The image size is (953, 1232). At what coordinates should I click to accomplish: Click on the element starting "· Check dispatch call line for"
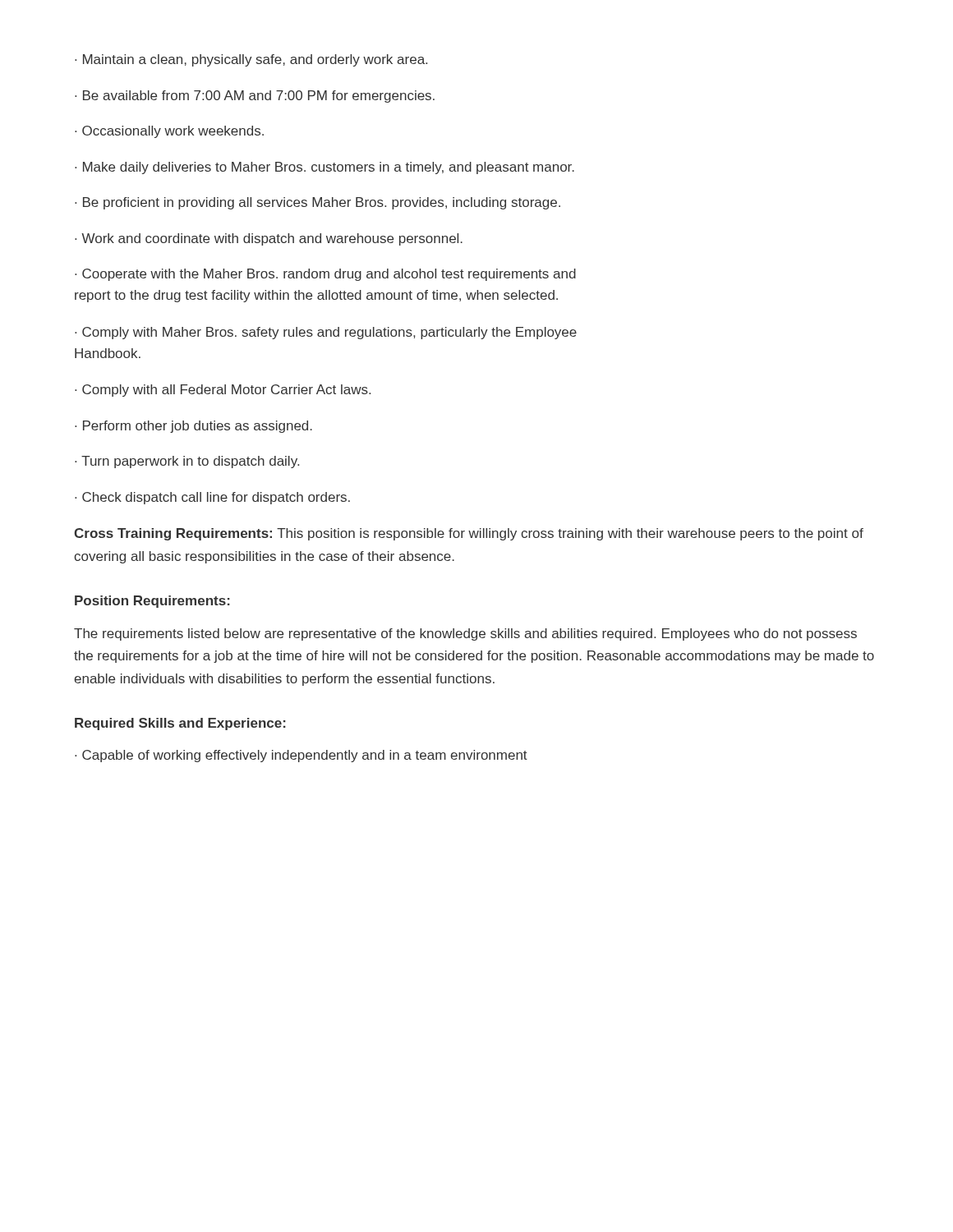coord(213,497)
